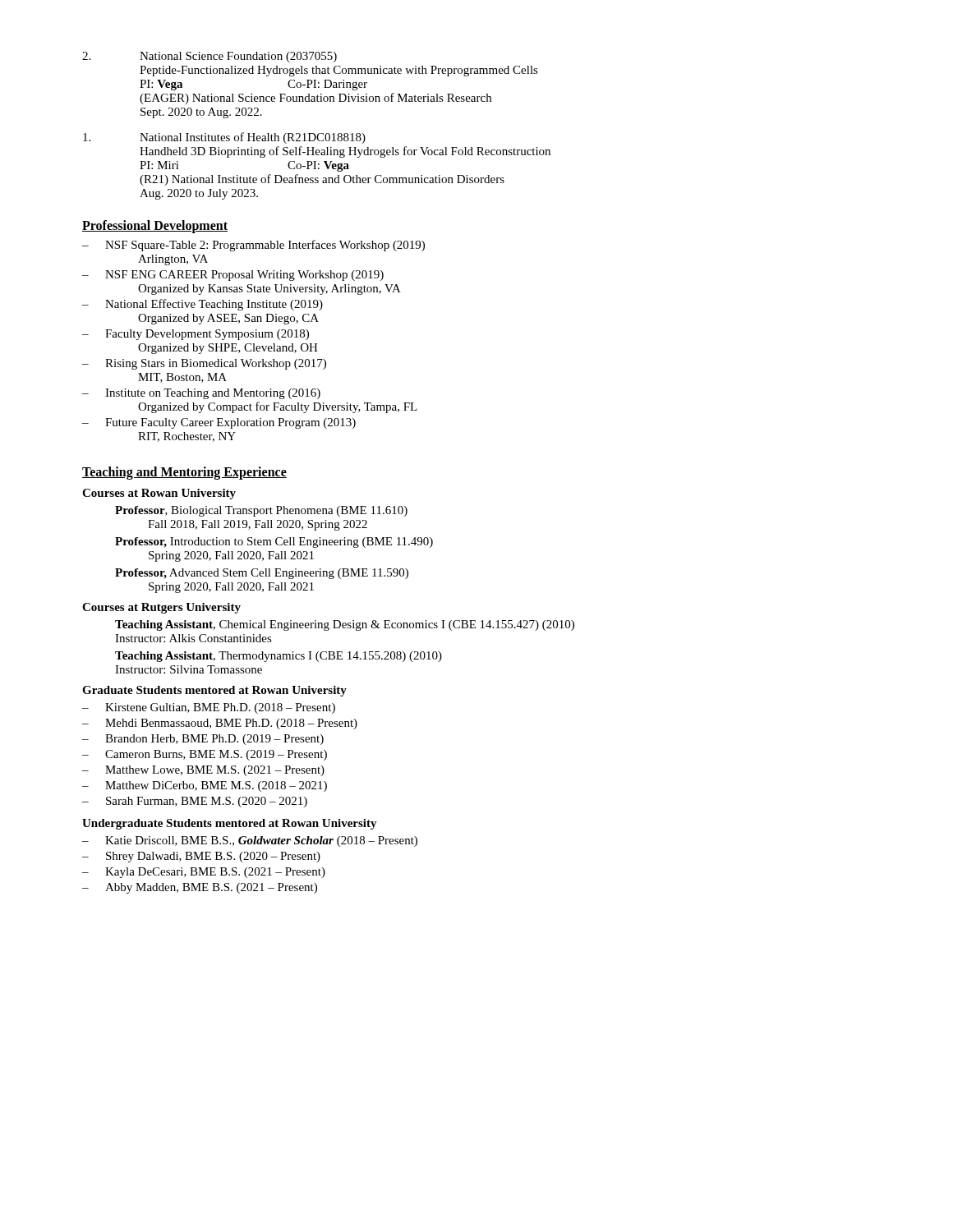953x1232 pixels.
Task: Click on the passage starting "Teaching Assistant, Chemical Engineering"
Action: click(493, 632)
